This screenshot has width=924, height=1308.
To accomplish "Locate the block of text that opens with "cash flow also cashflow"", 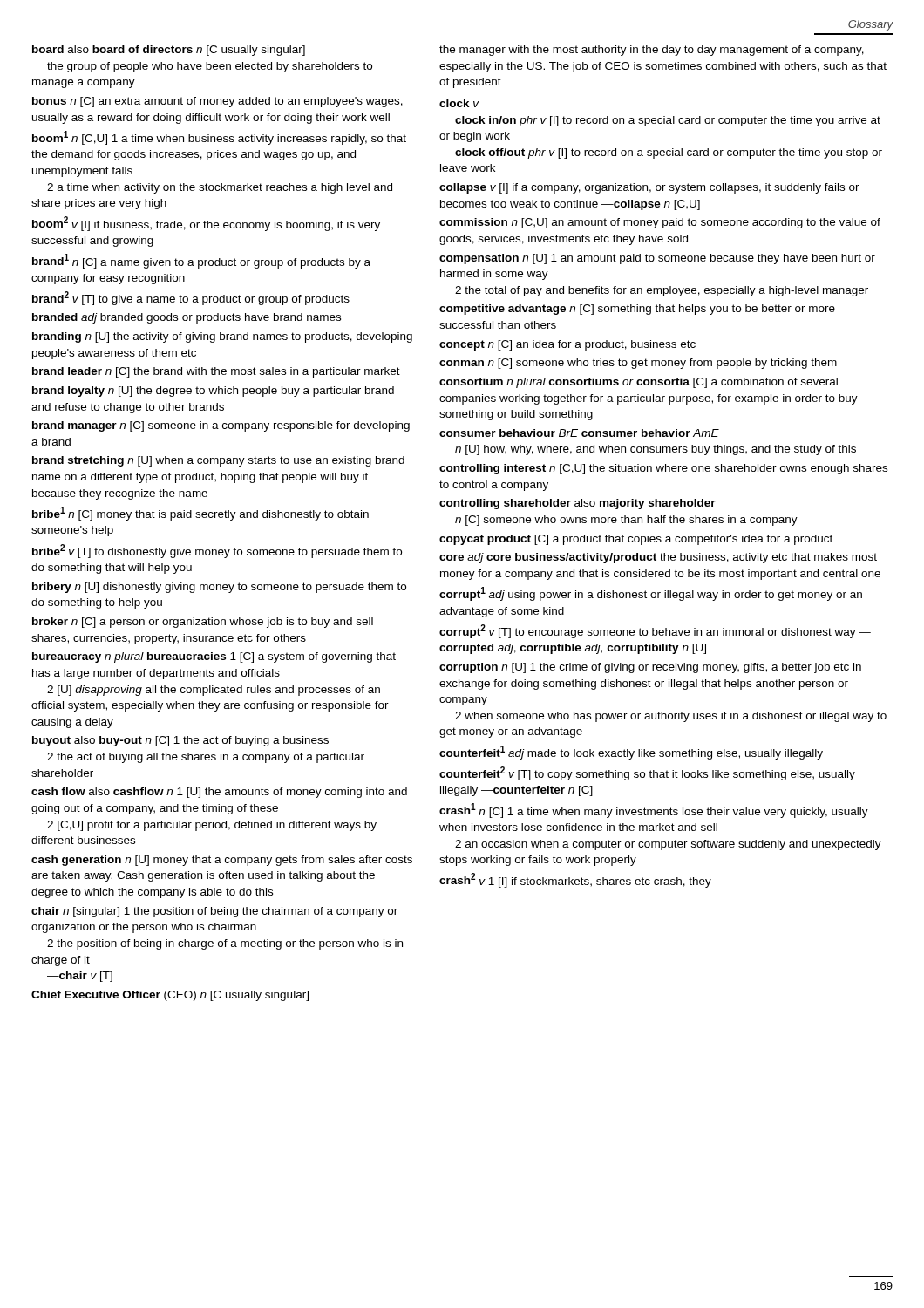I will [x=219, y=816].
